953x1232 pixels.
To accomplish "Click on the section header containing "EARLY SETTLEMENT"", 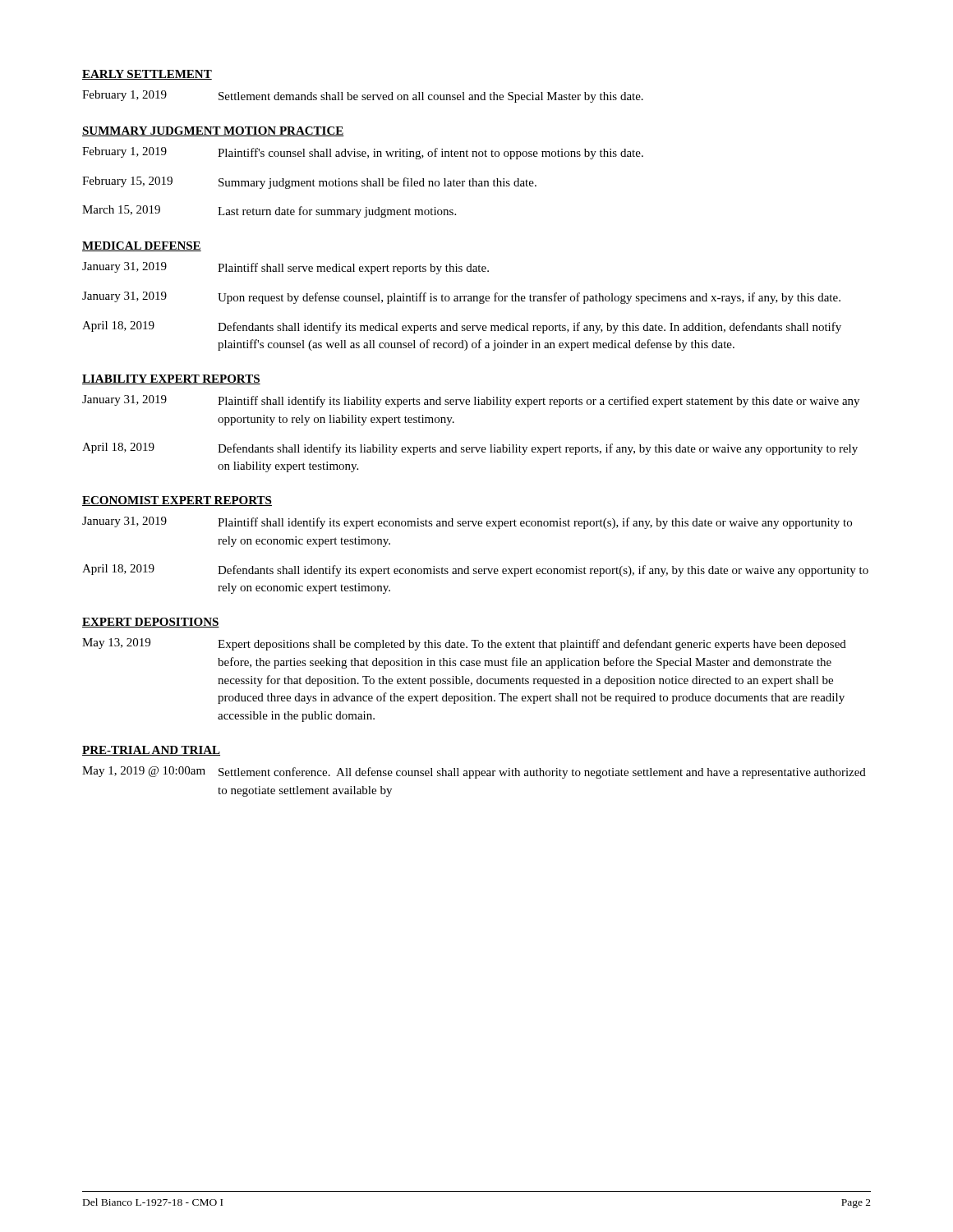I will 147,74.
